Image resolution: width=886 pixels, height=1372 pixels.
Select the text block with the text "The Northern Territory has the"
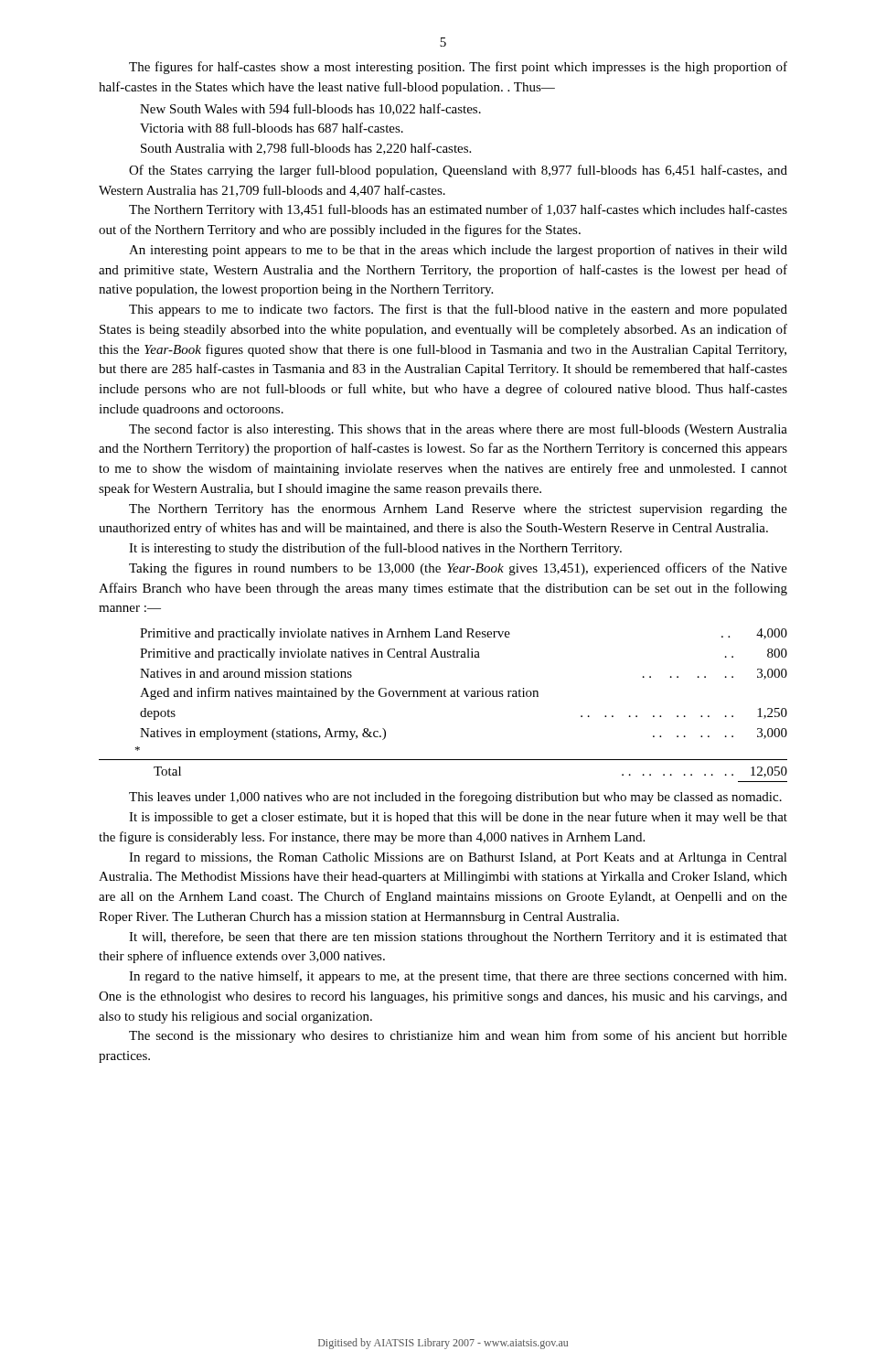coord(443,519)
